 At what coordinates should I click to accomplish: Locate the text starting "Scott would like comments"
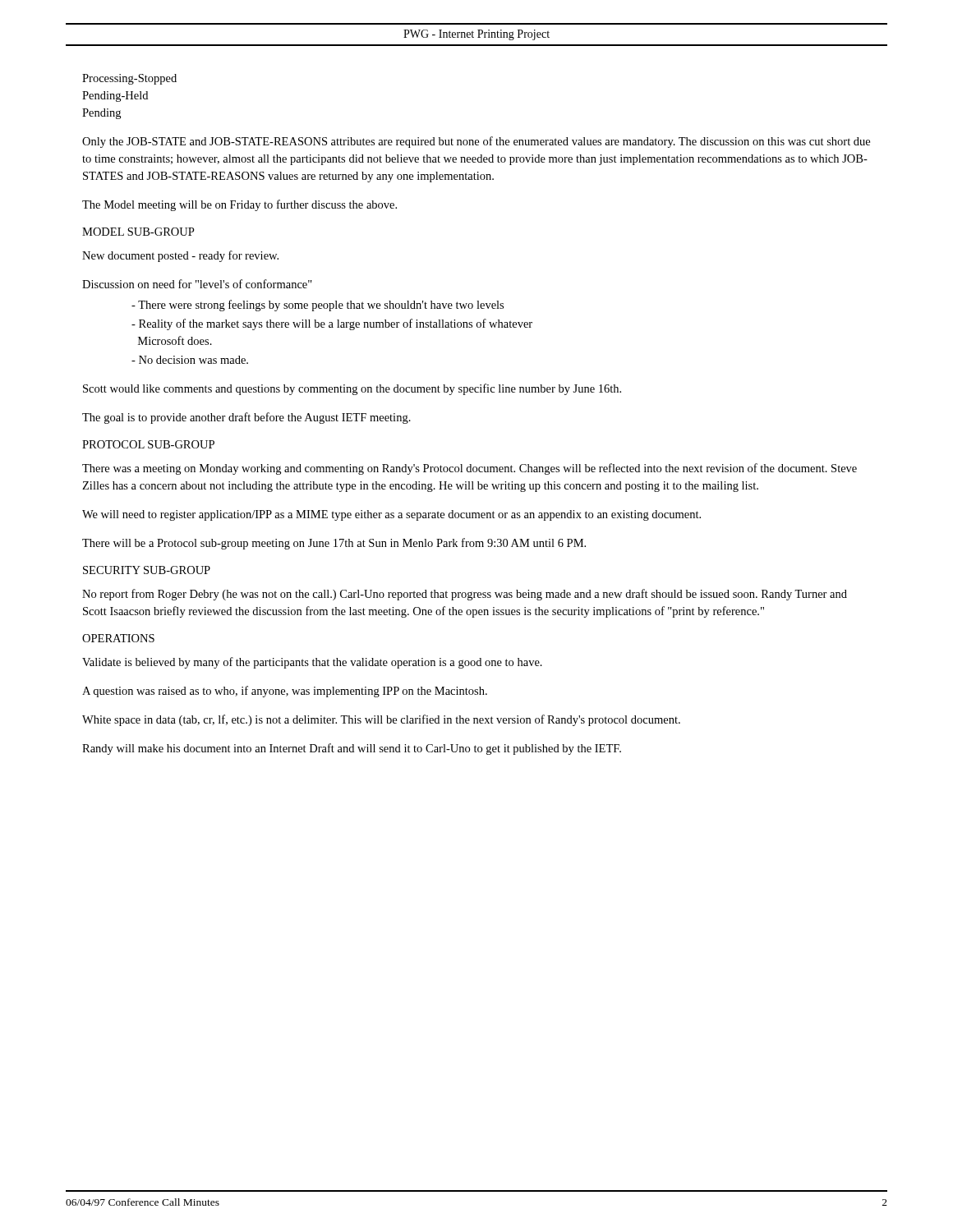(352, 389)
